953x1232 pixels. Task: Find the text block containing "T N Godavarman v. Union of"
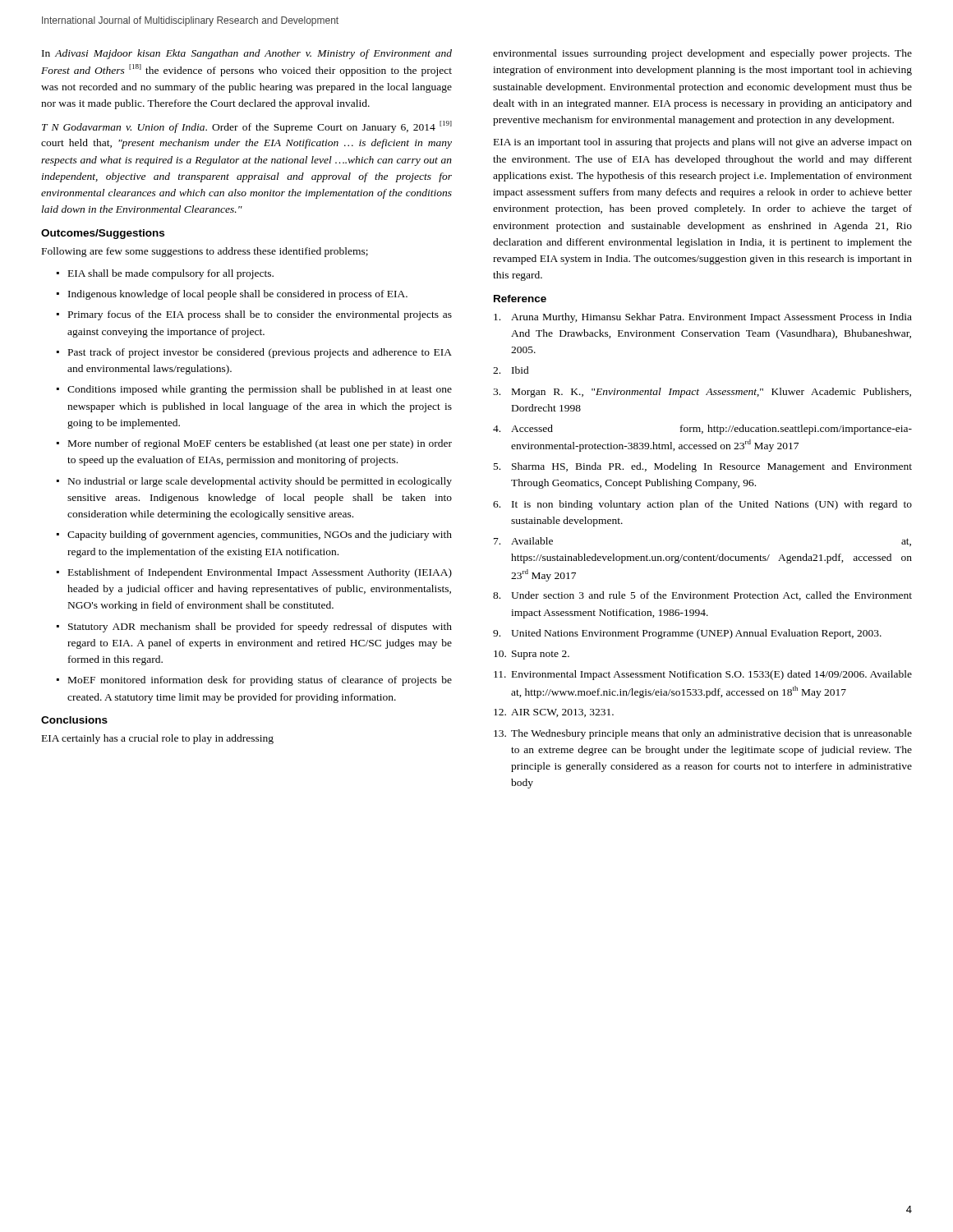[x=246, y=168]
